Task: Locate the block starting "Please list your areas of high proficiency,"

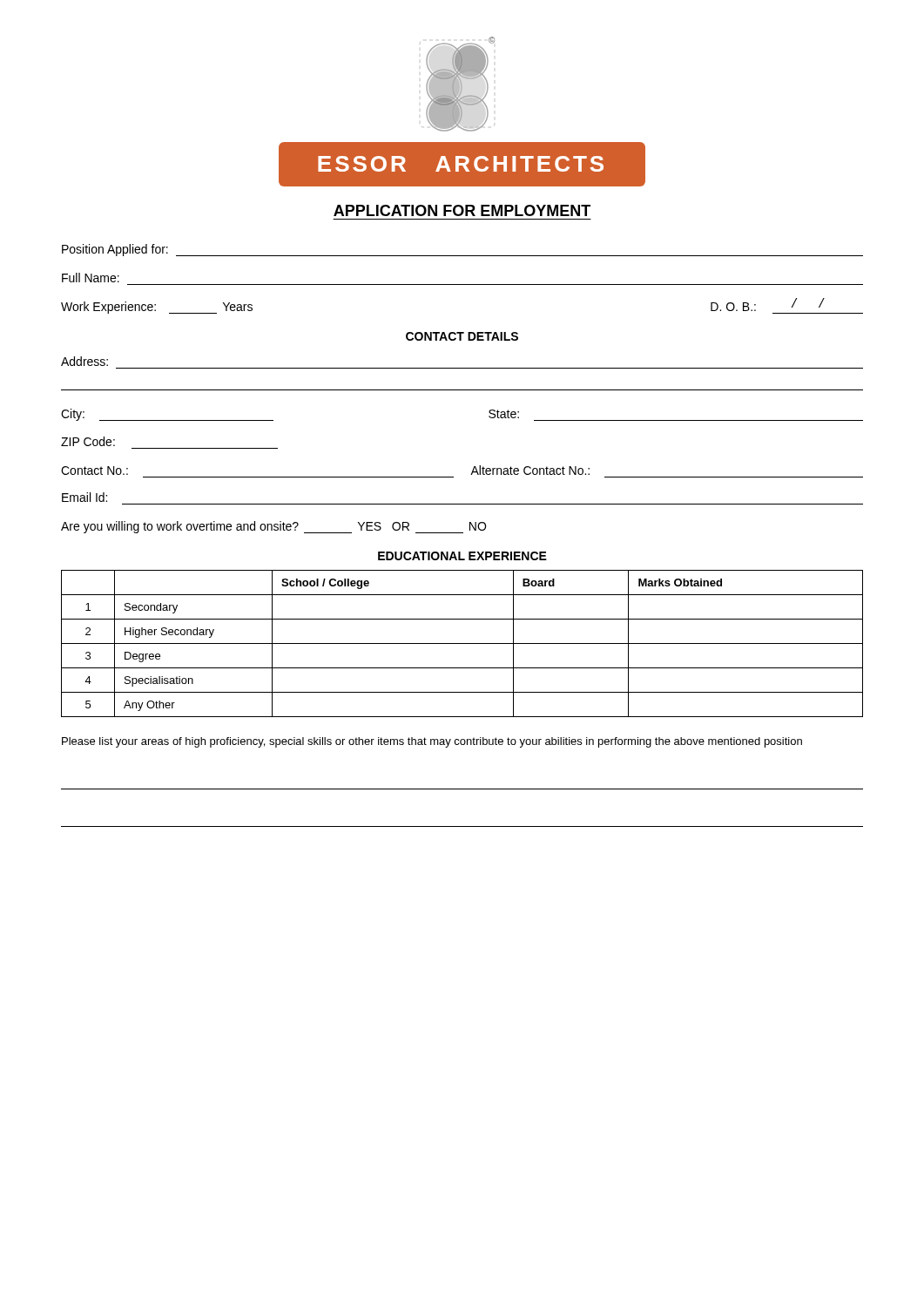Action: (432, 741)
